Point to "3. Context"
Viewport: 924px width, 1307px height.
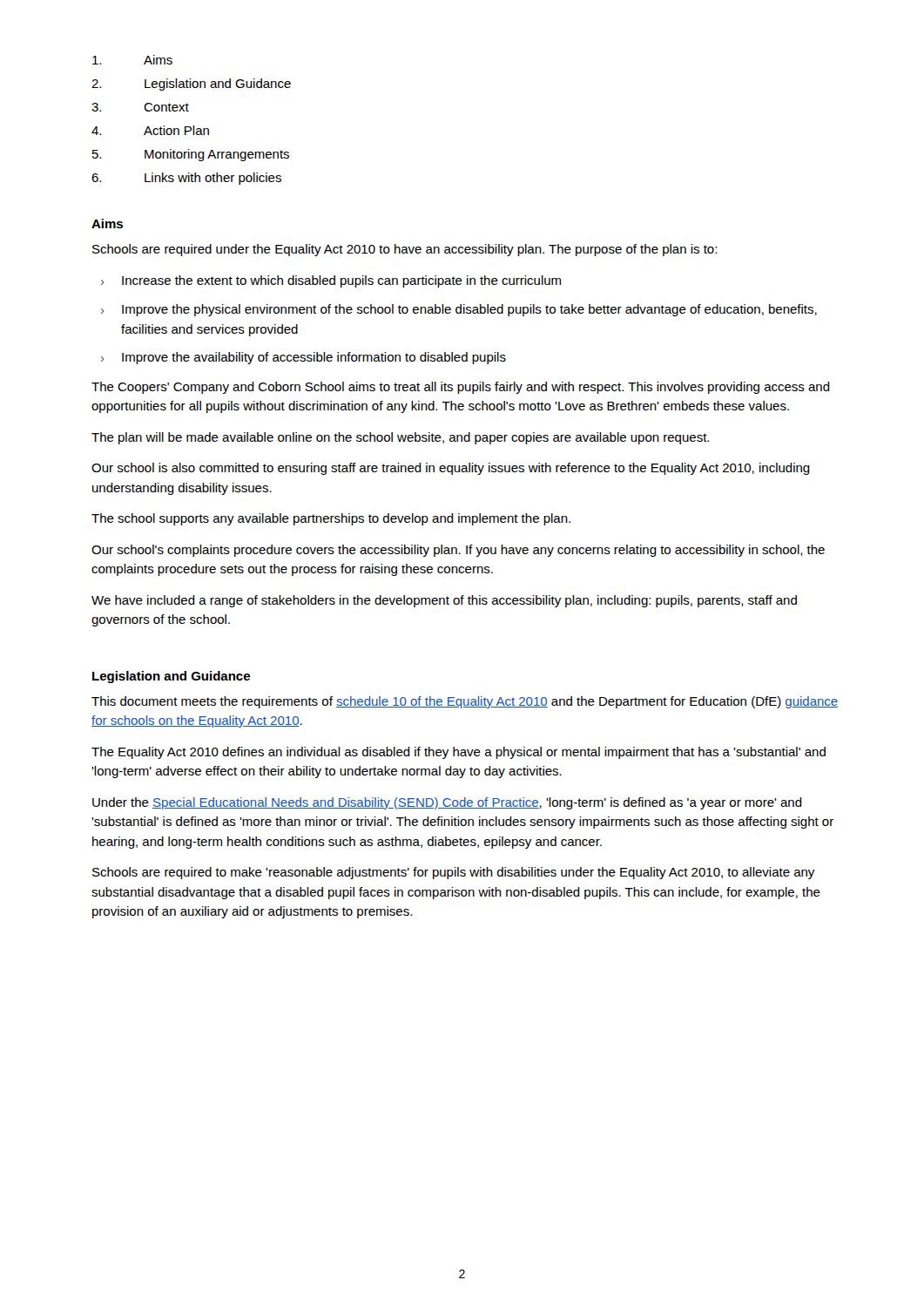click(140, 107)
